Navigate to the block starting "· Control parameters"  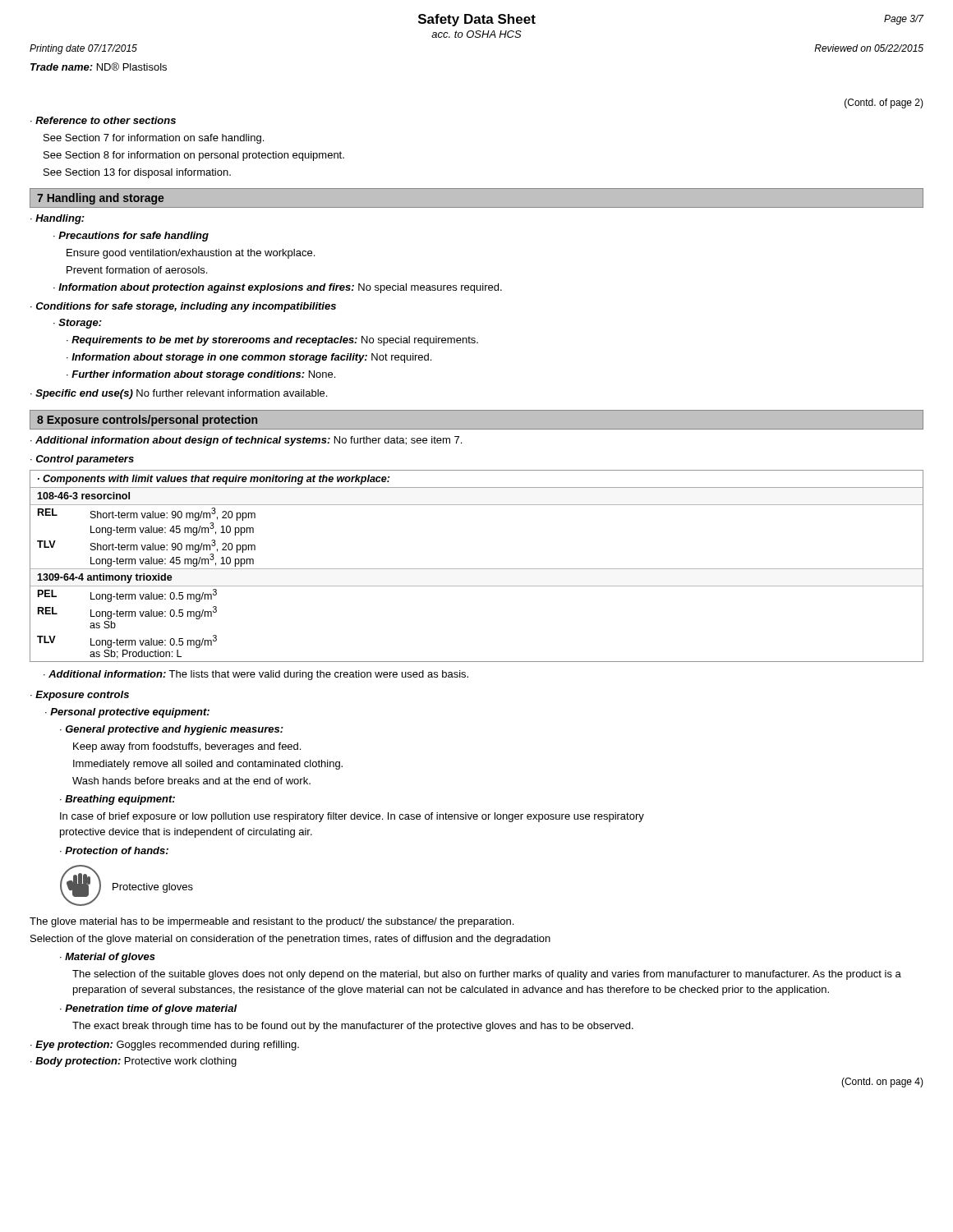coord(476,459)
